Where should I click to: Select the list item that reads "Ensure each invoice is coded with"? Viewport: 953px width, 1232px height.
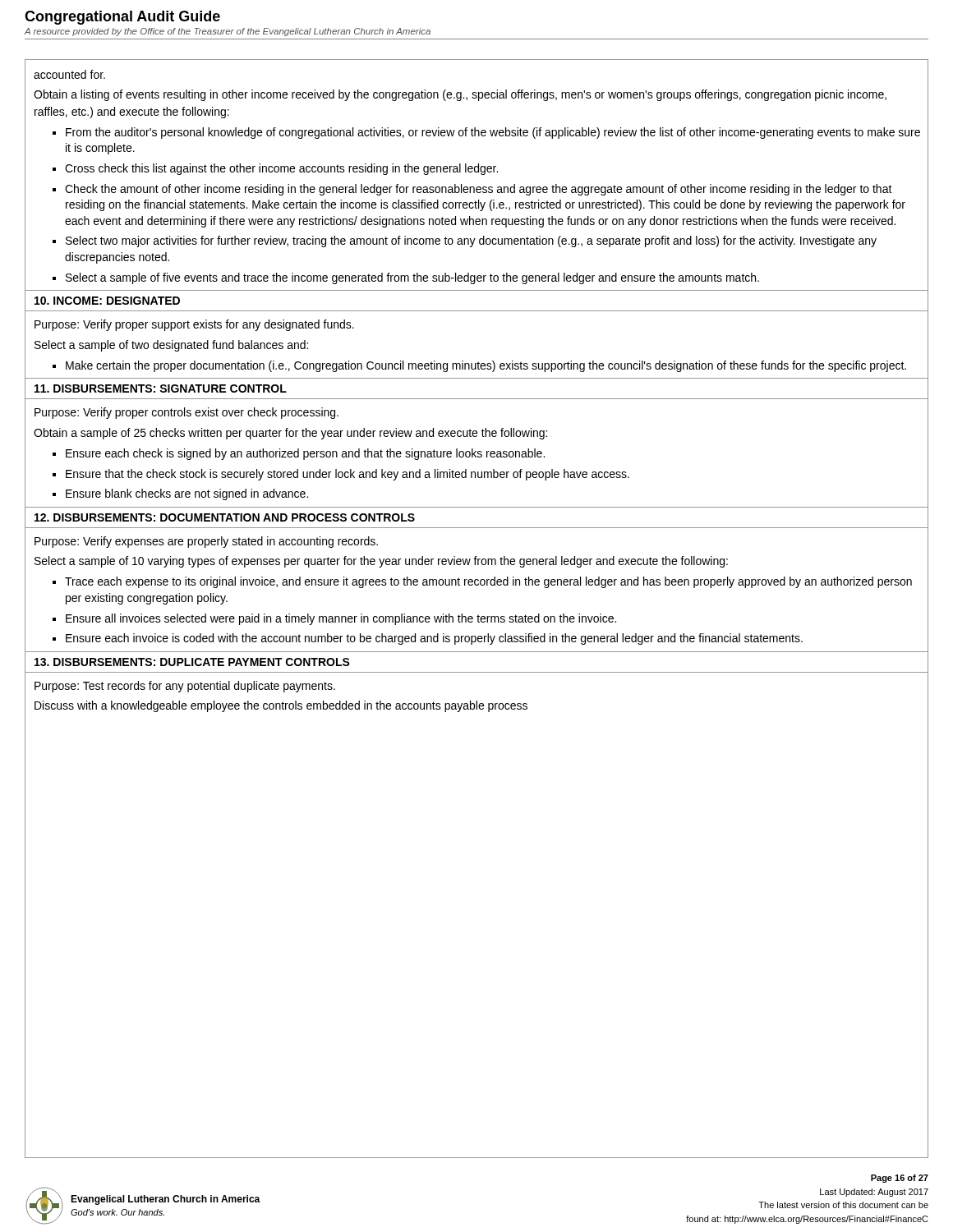click(434, 638)
